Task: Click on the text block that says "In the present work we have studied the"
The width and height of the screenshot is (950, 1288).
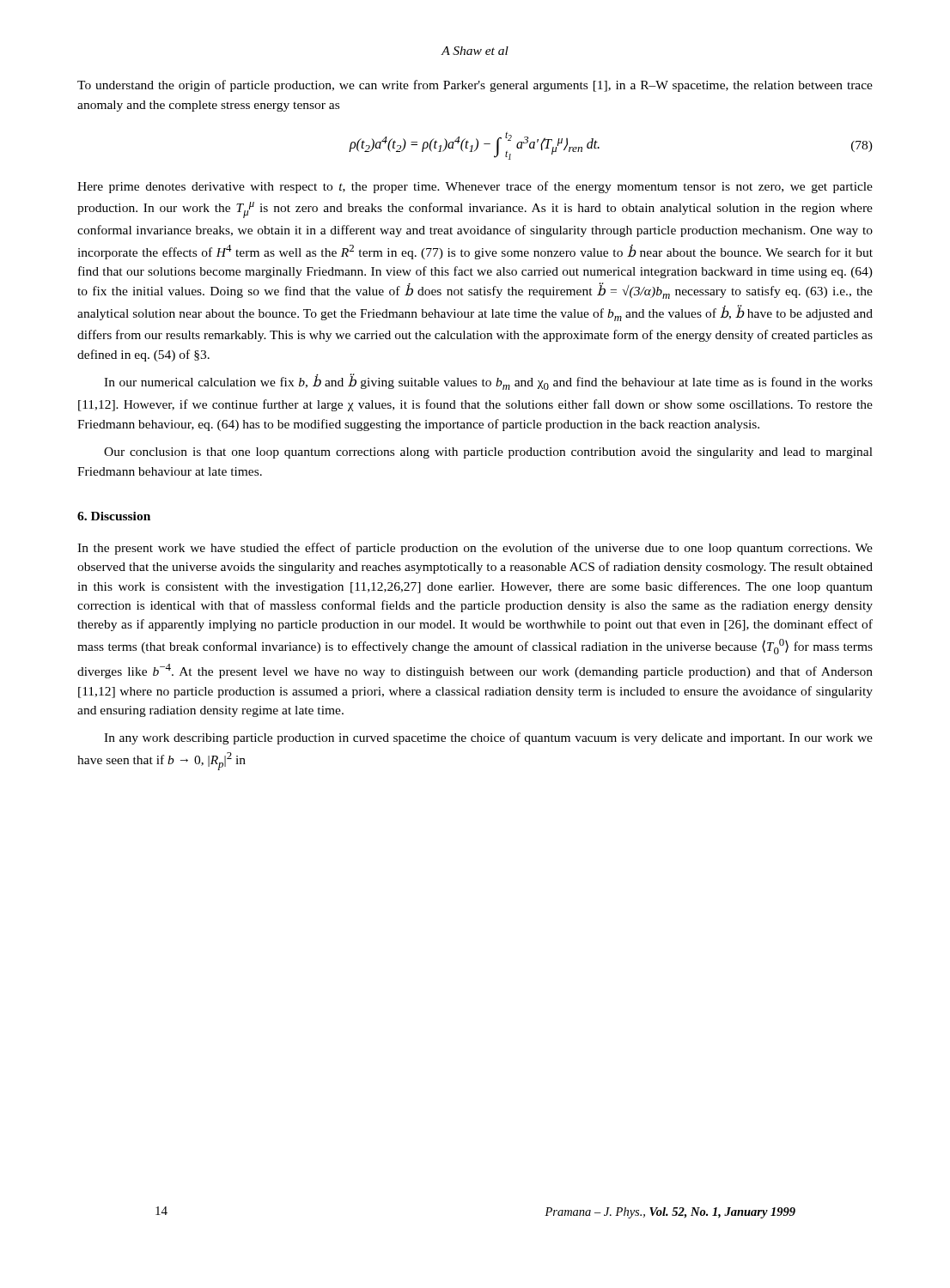Action: pyautogui.click(x=475, y=628)
